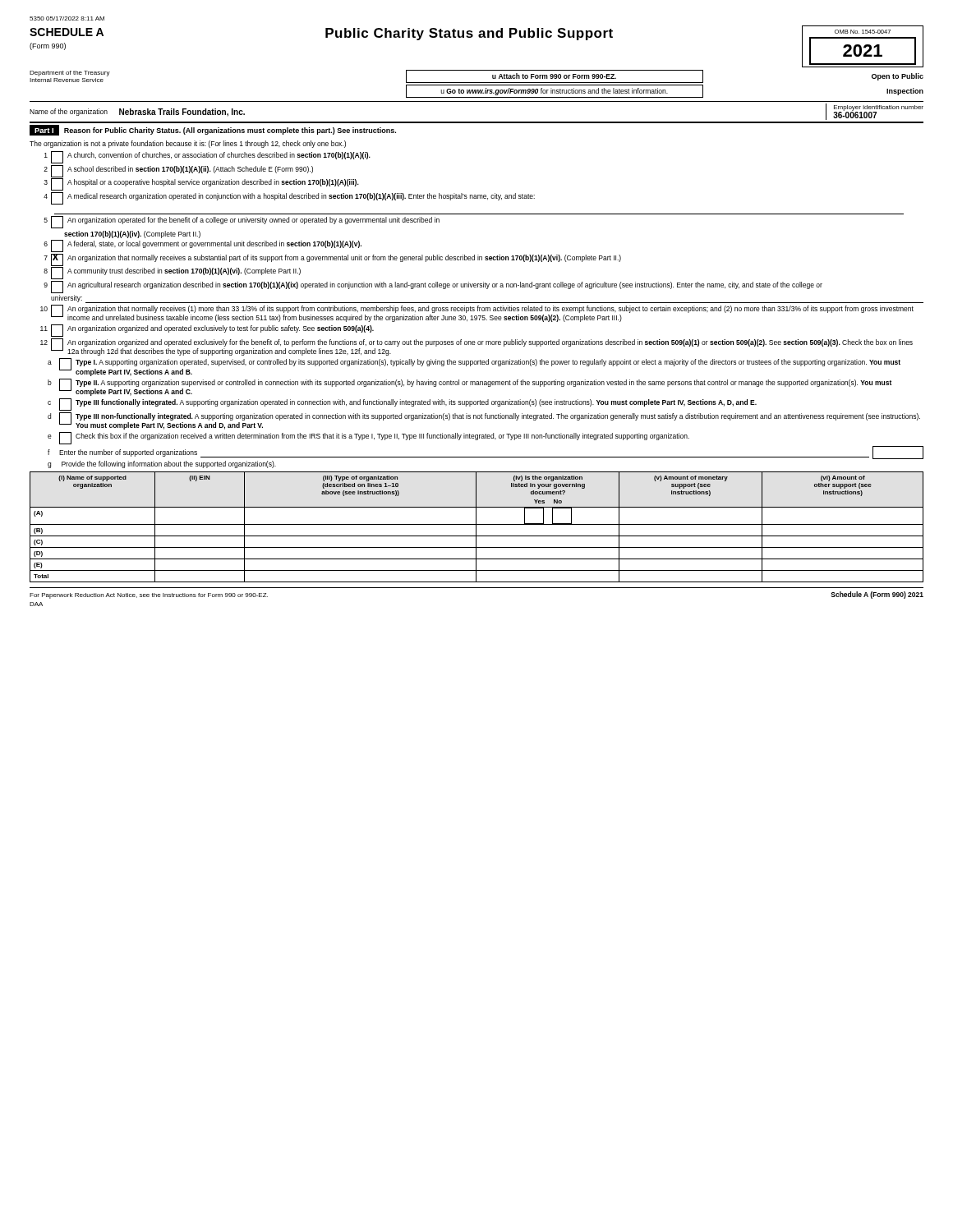Select the table that reads "(ii) EIN"

[x=476, y=527]
